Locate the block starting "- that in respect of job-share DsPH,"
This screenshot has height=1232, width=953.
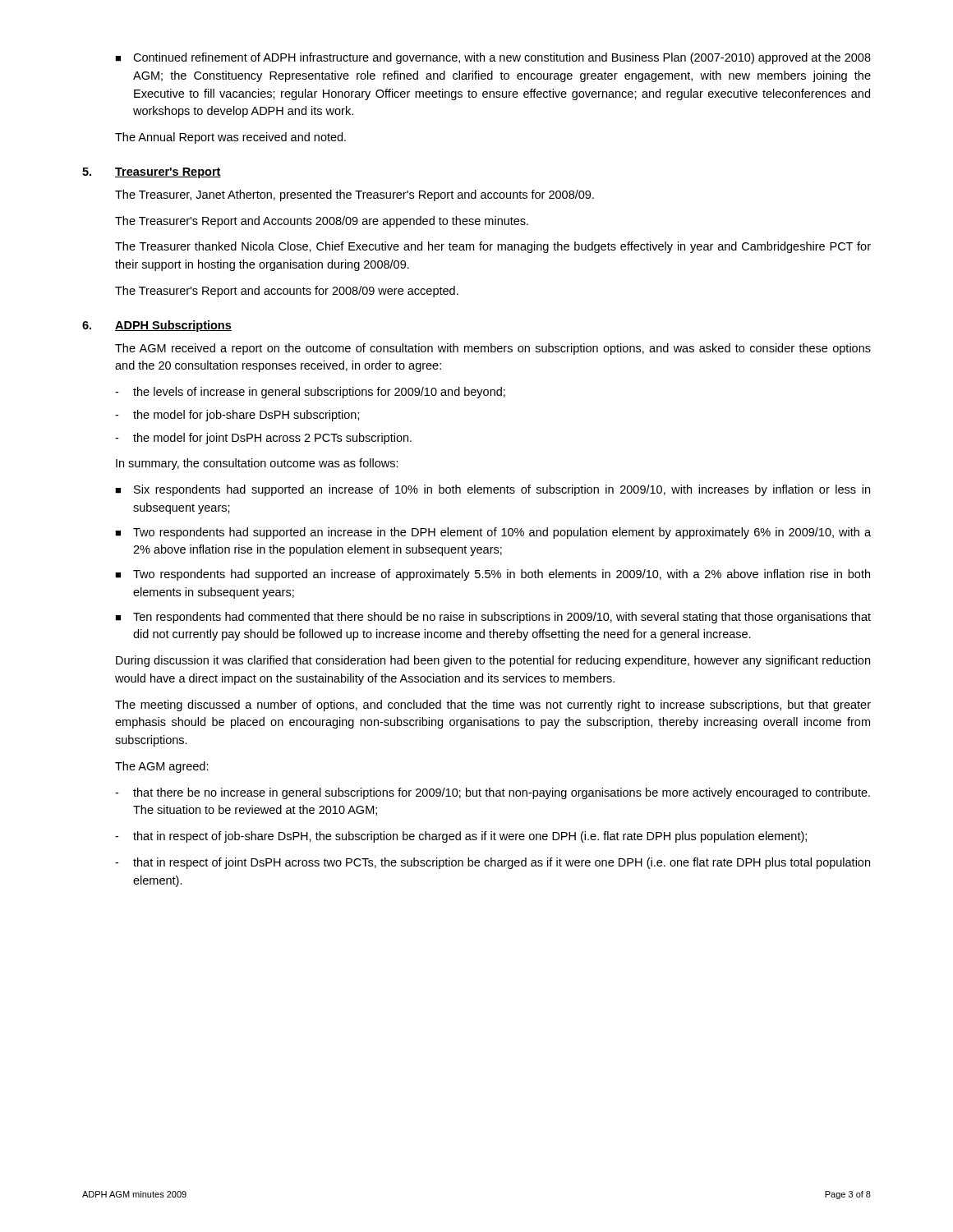pos(493,837)
